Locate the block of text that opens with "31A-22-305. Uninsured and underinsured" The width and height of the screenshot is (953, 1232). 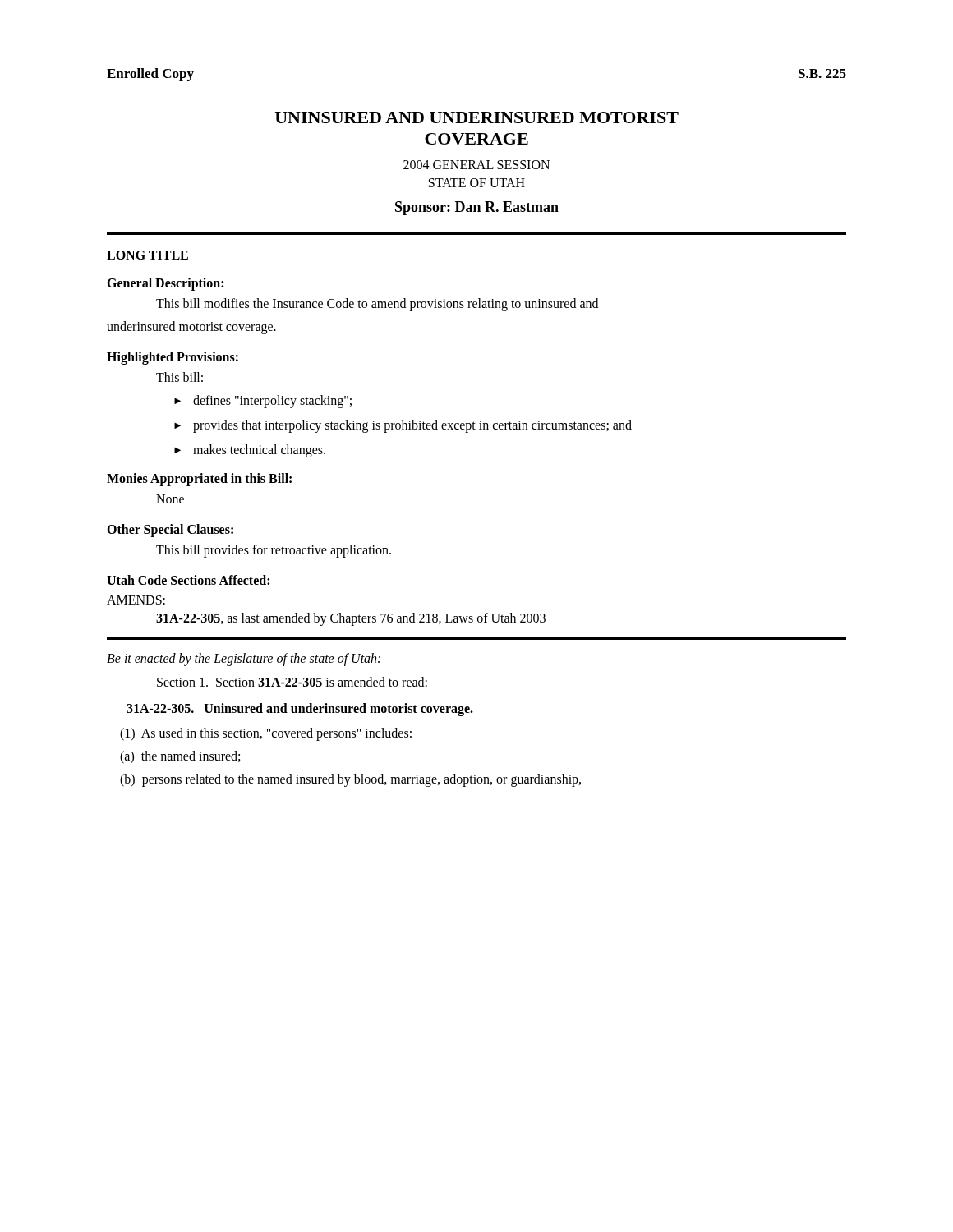click(290, 708)
